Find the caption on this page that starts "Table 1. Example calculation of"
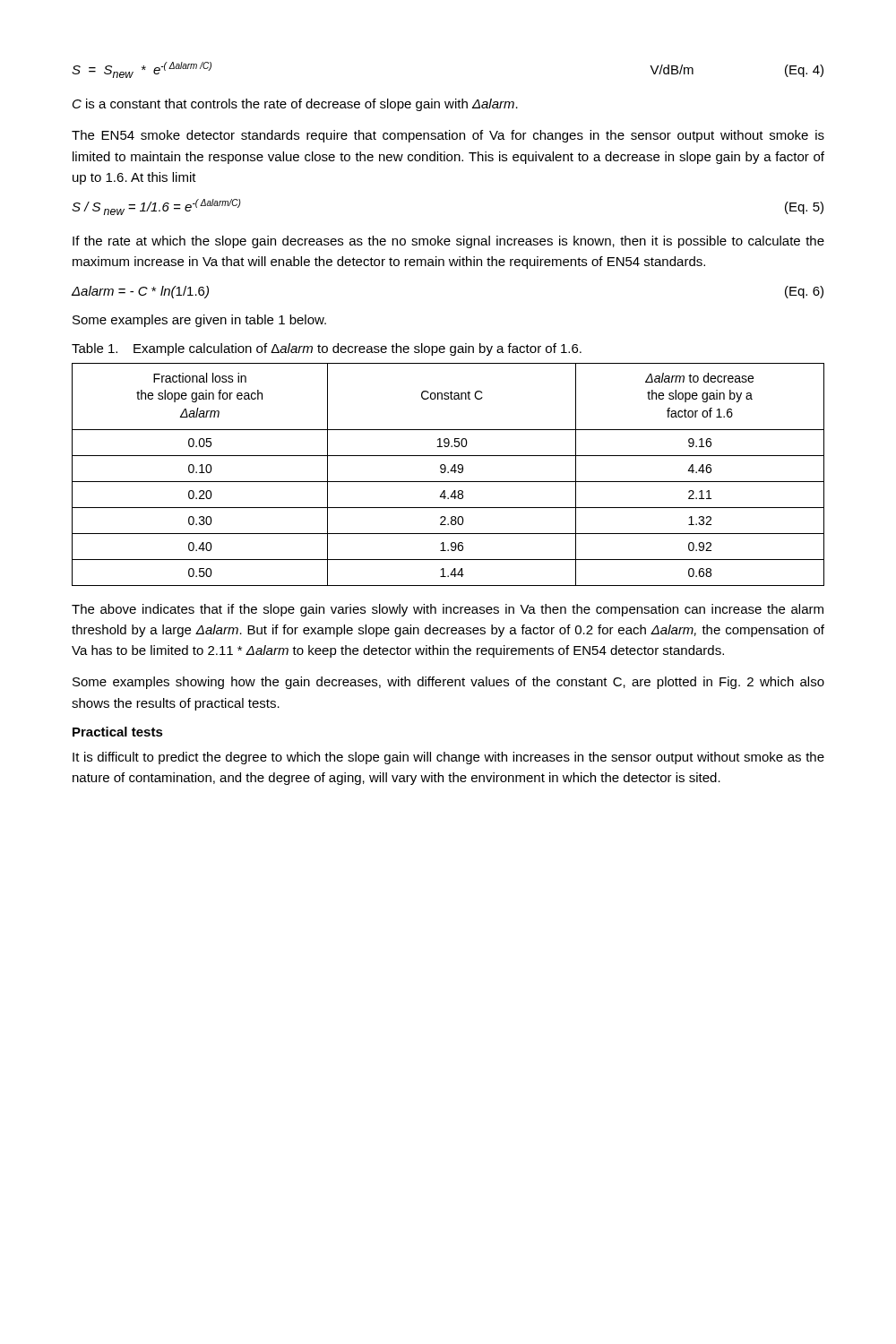Screen dimensions: 1344x896 (x=327, y=348)
